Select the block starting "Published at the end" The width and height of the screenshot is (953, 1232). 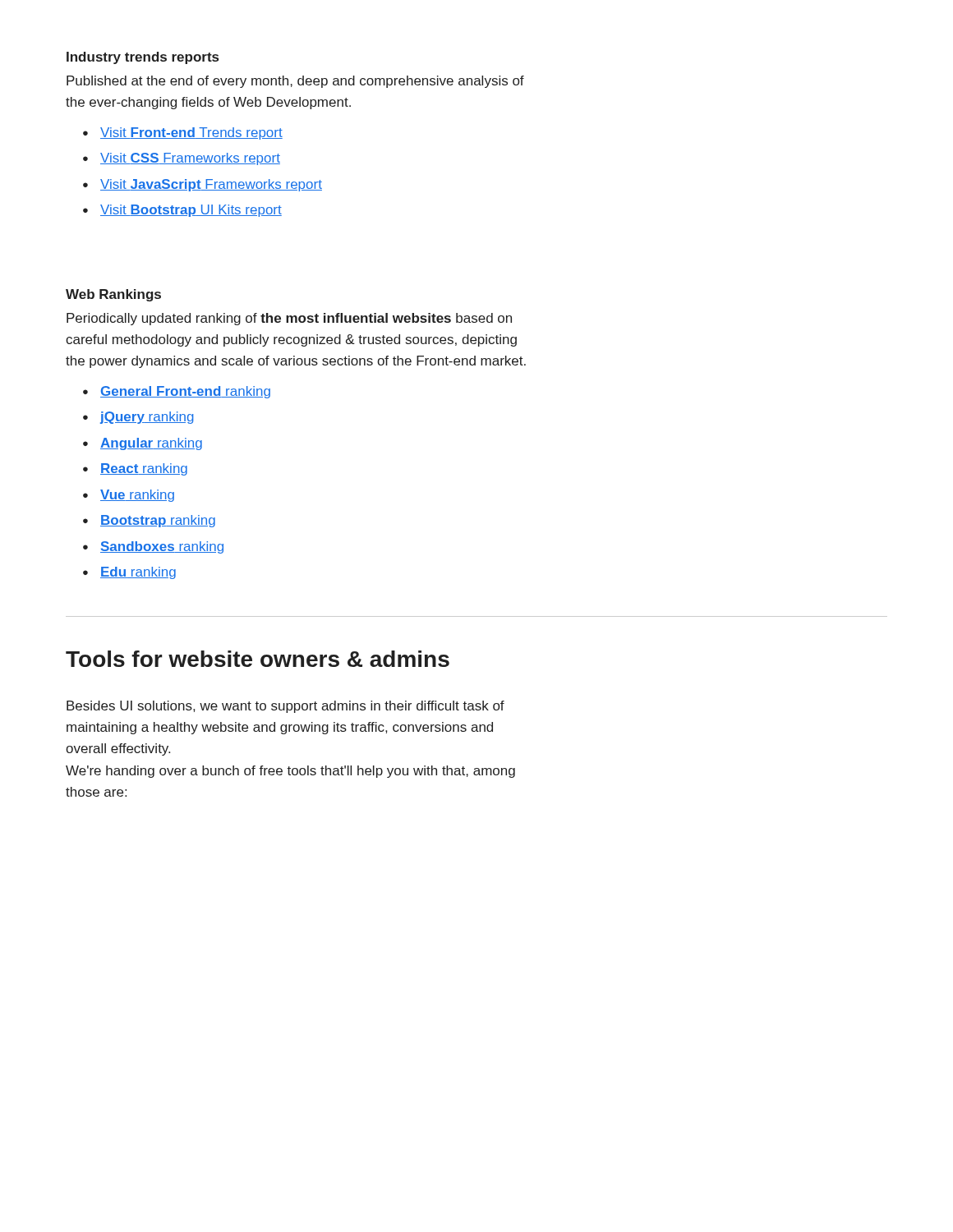click(x=295, y=92)
